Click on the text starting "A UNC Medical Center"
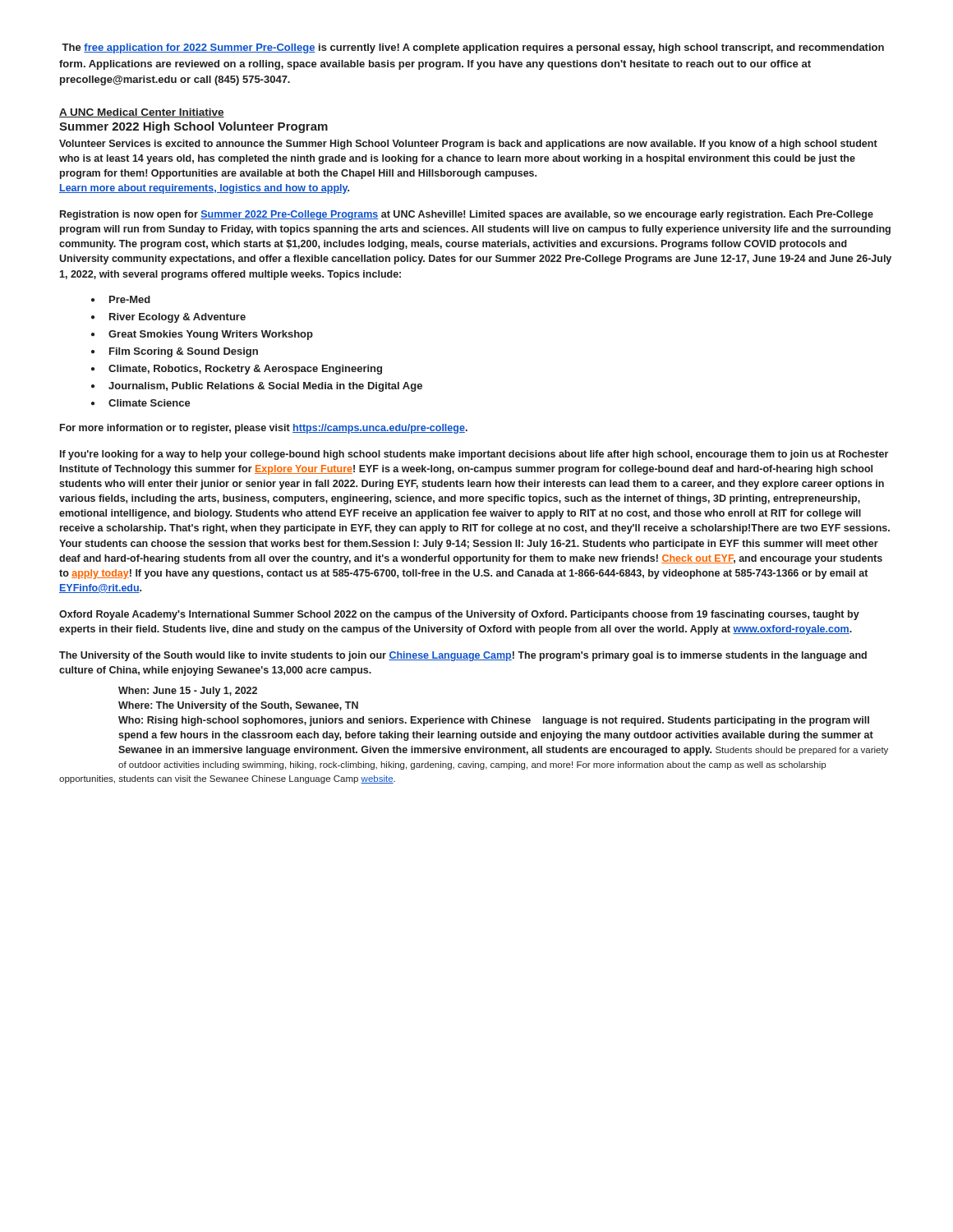The height and width of the screenshot is (1232, 953). (142, 112)
